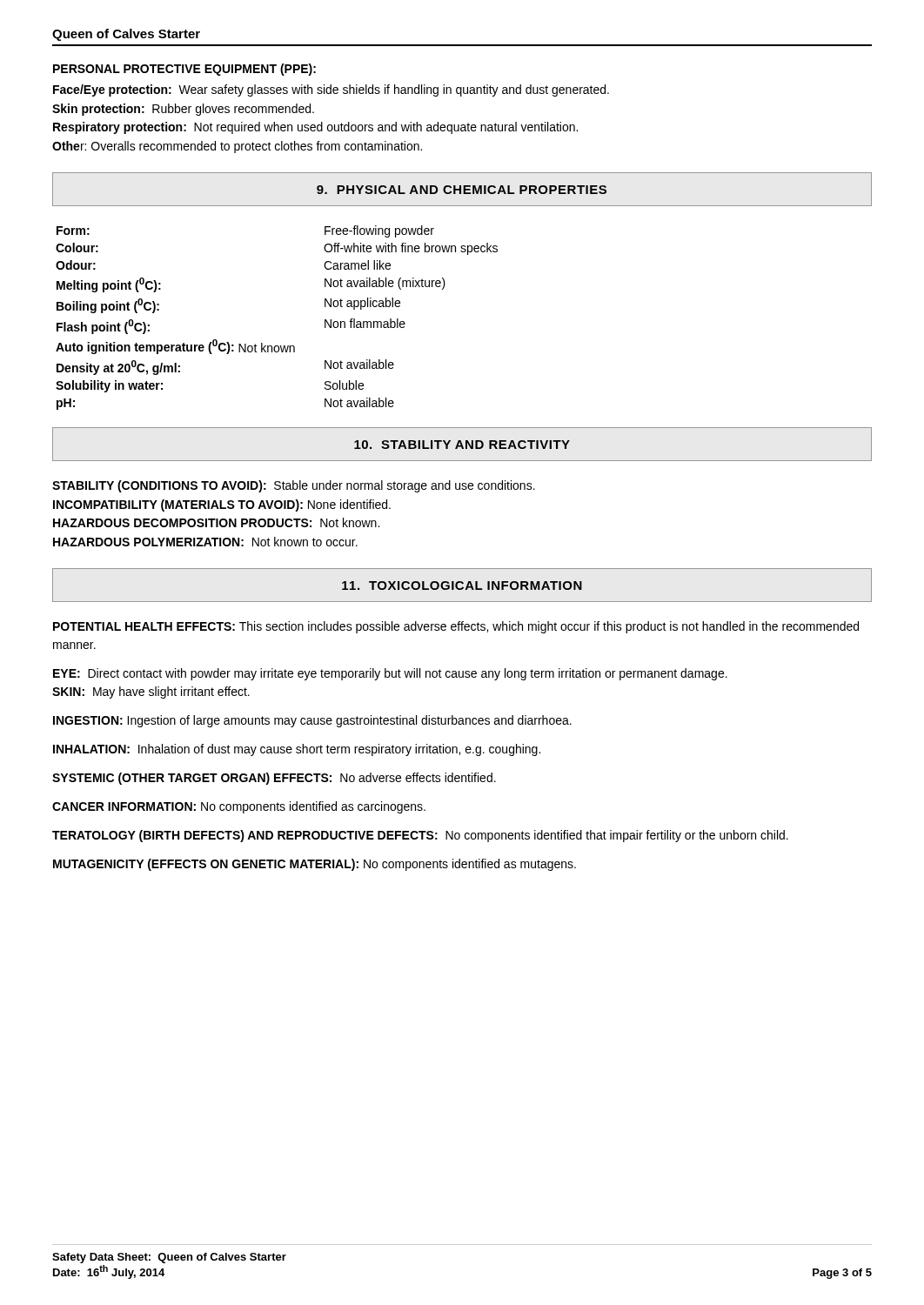Navigate to the text starting "POTENTIAL HEALTH EFFECTS:"
The height and width of the screenshot is (1305, 924).
coord(456,635)
